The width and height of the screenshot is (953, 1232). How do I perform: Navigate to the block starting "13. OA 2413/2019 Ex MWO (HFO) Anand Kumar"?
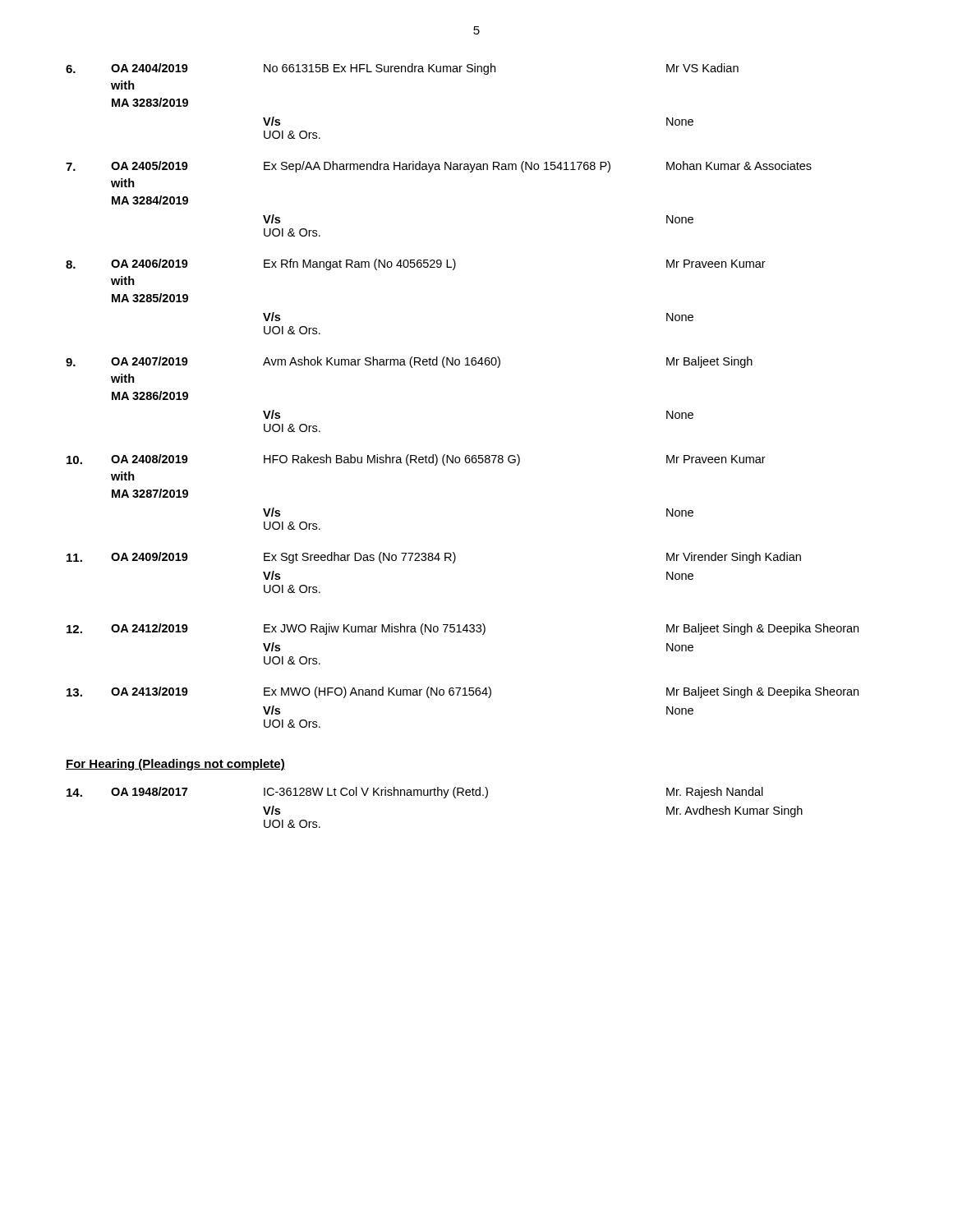click(476, 700)
